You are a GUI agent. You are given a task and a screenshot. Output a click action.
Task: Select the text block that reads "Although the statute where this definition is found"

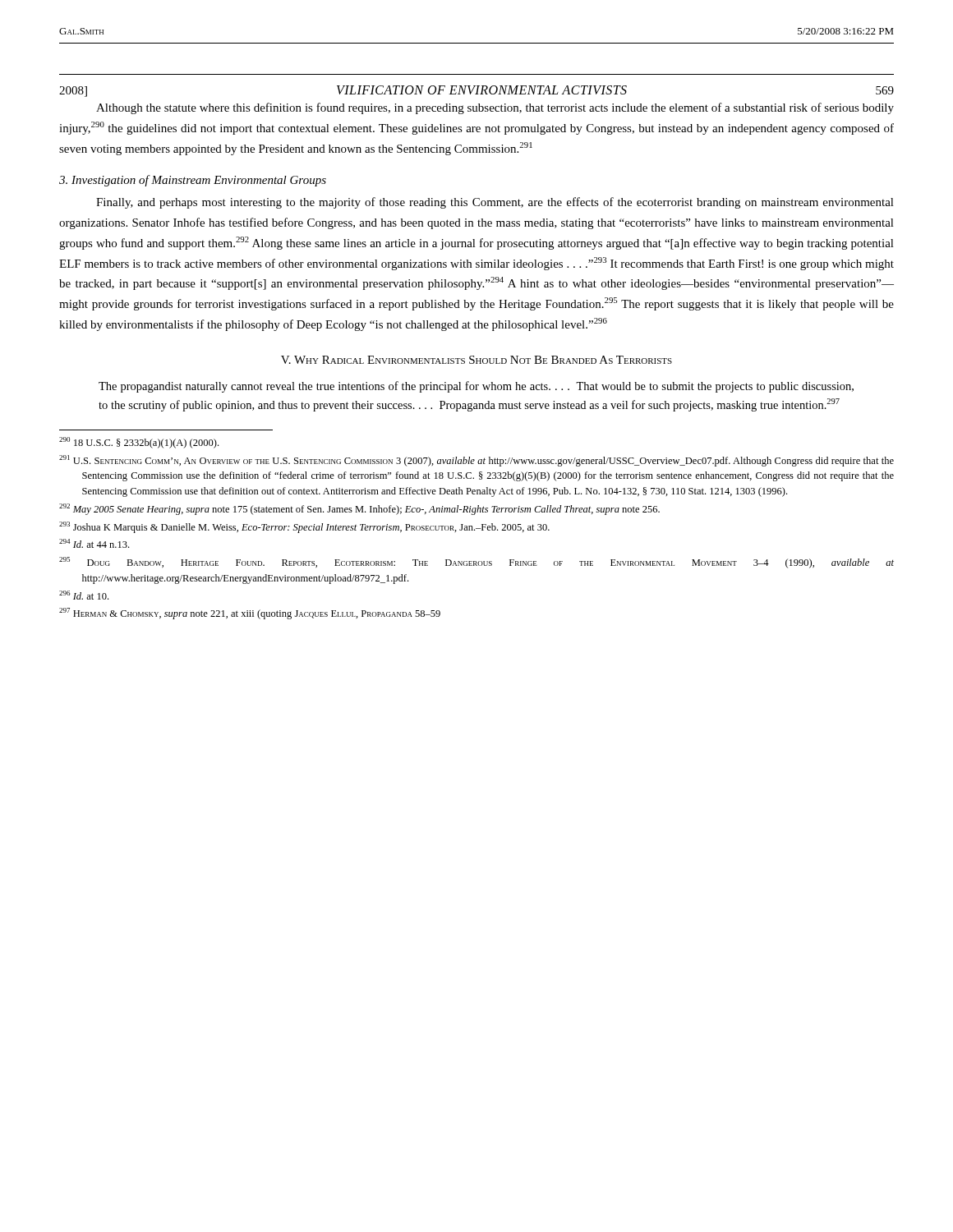pyautogui.click(x=476, y=128)
